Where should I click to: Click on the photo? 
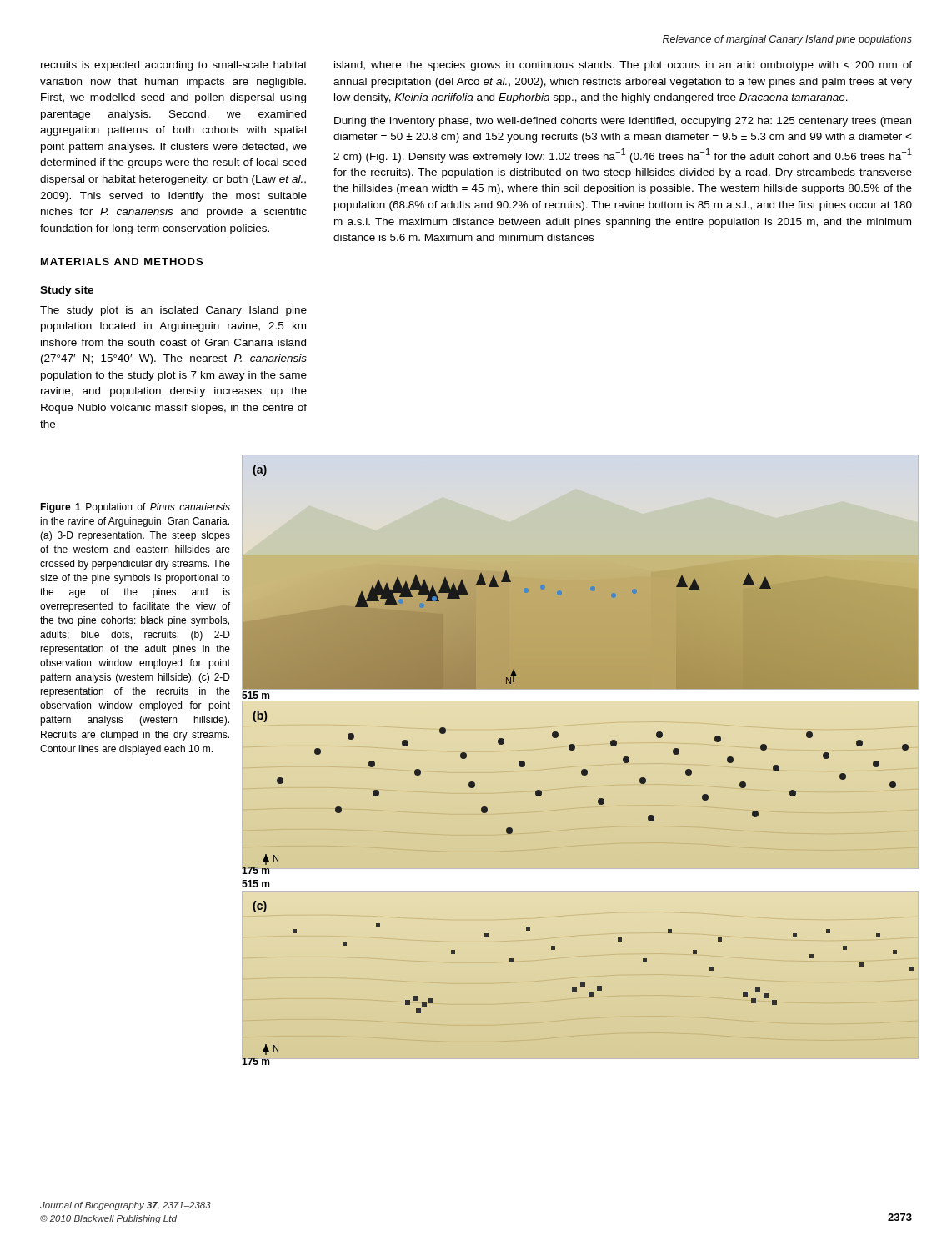click(580, 572)
